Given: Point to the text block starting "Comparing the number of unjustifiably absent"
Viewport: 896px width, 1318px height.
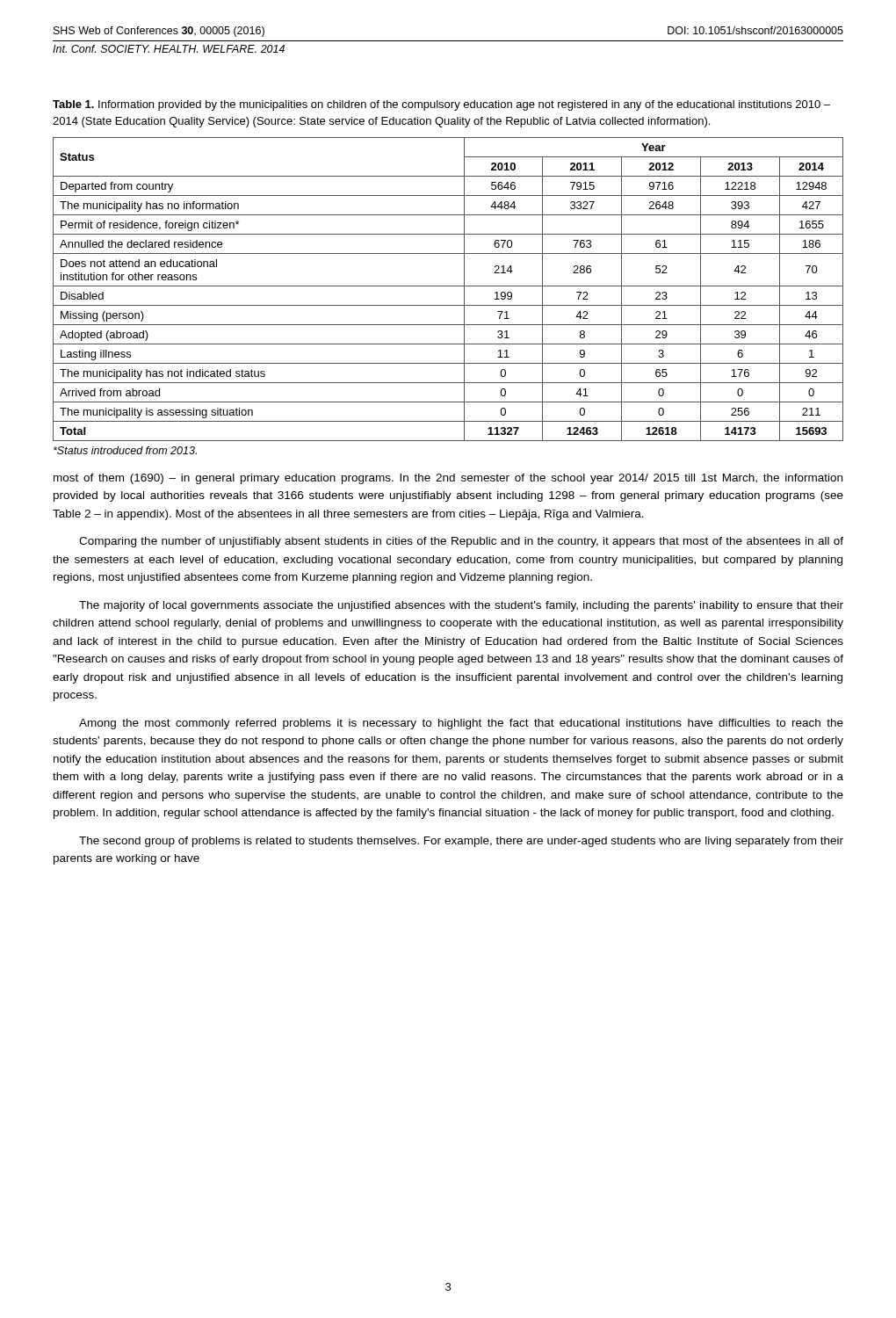Looking at the screenshot, I should [x=448, y=559].
